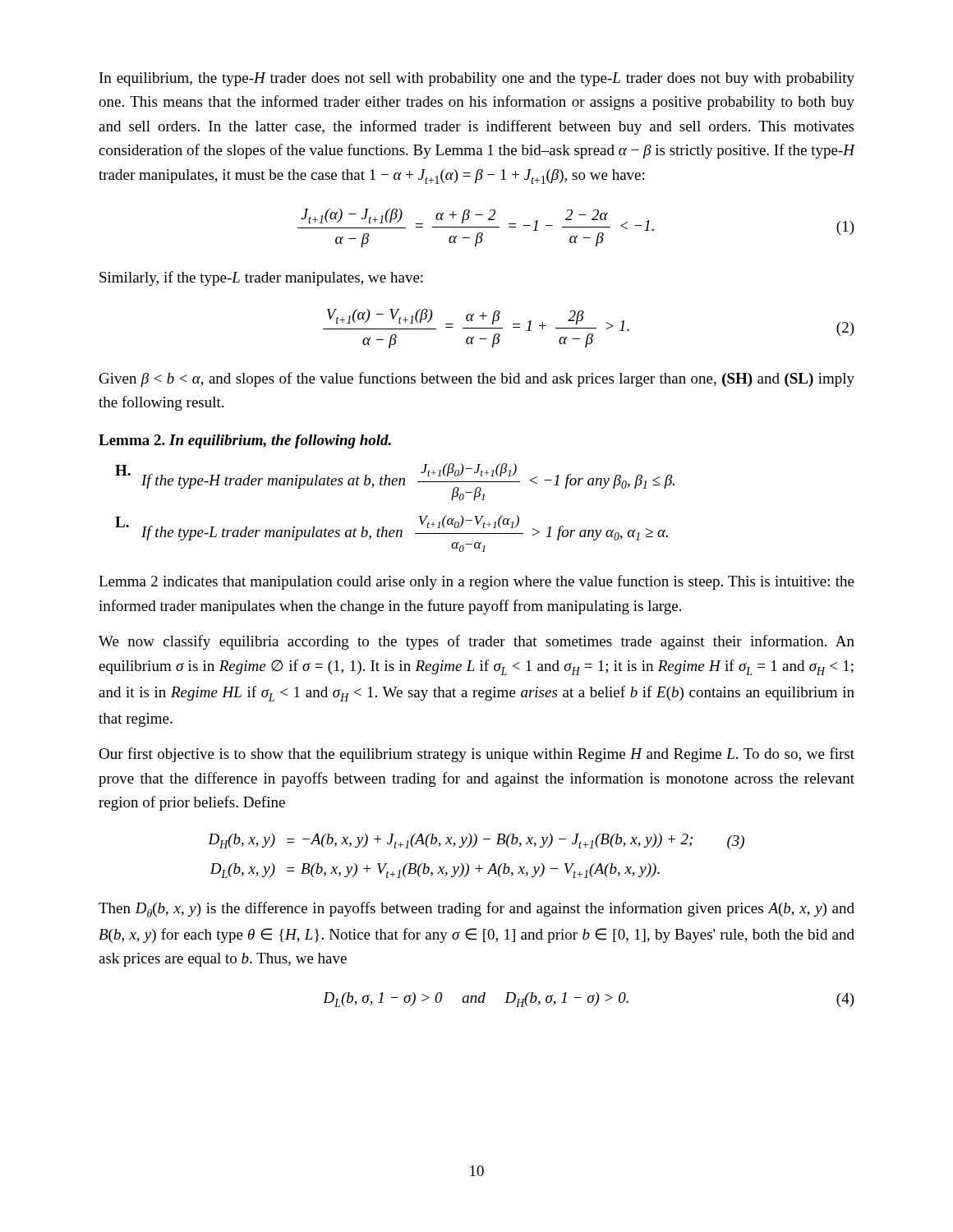Find the passage starting "DL(b, σ, 1 − σ) > 0"

589,999
